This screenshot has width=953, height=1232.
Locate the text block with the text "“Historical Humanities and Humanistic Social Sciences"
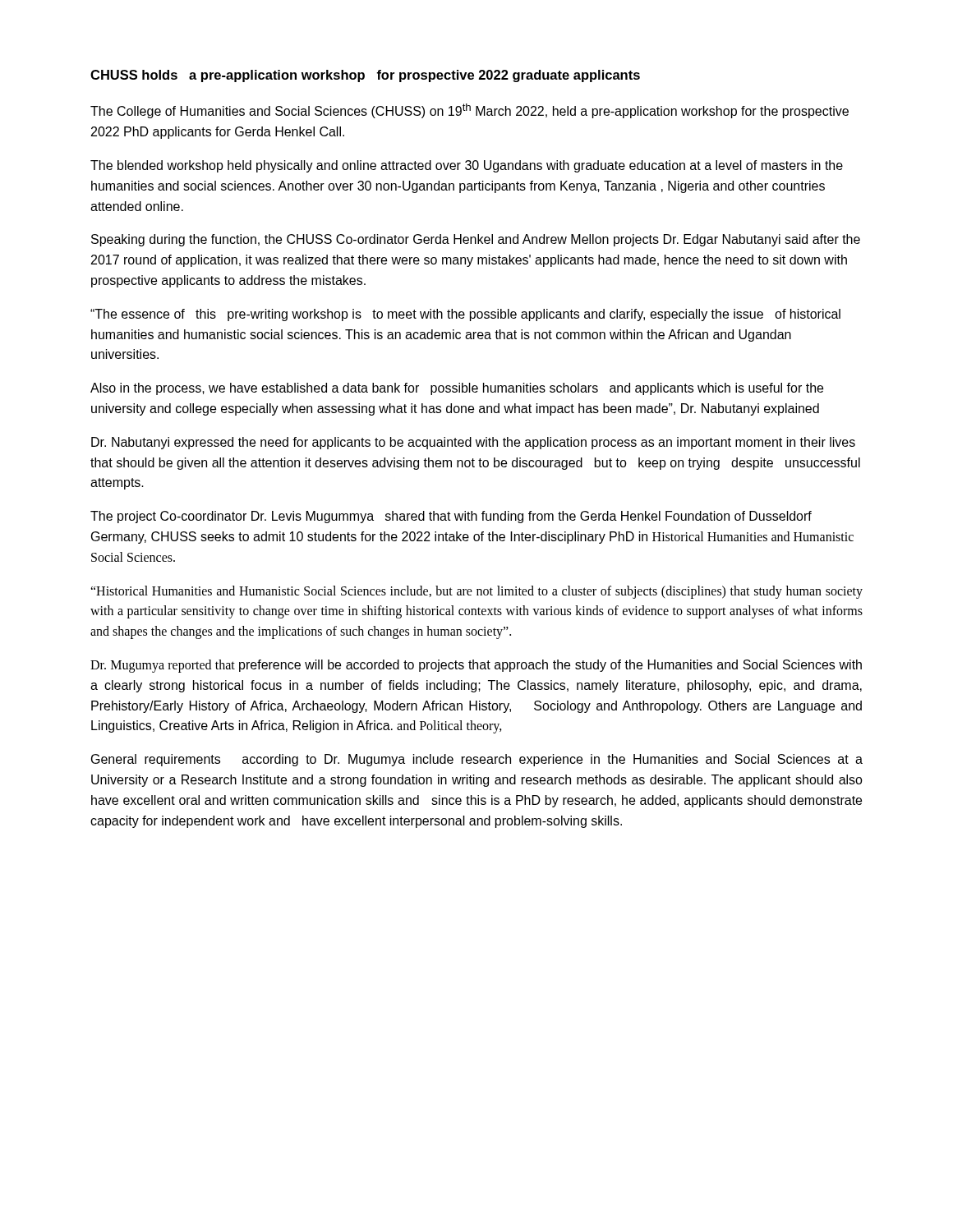click(476, 611)
